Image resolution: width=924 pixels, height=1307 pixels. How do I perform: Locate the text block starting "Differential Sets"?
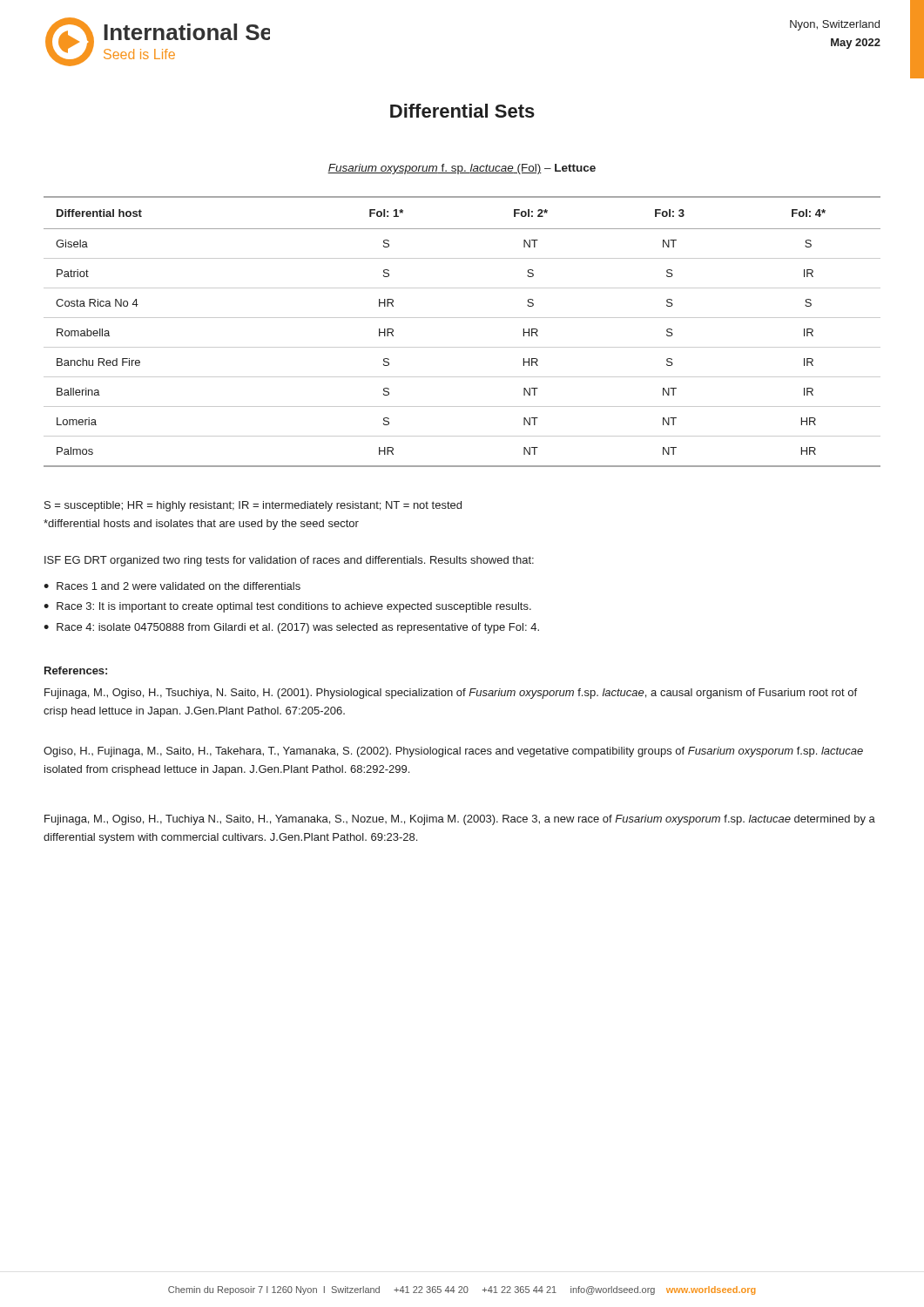click(462, 112)
